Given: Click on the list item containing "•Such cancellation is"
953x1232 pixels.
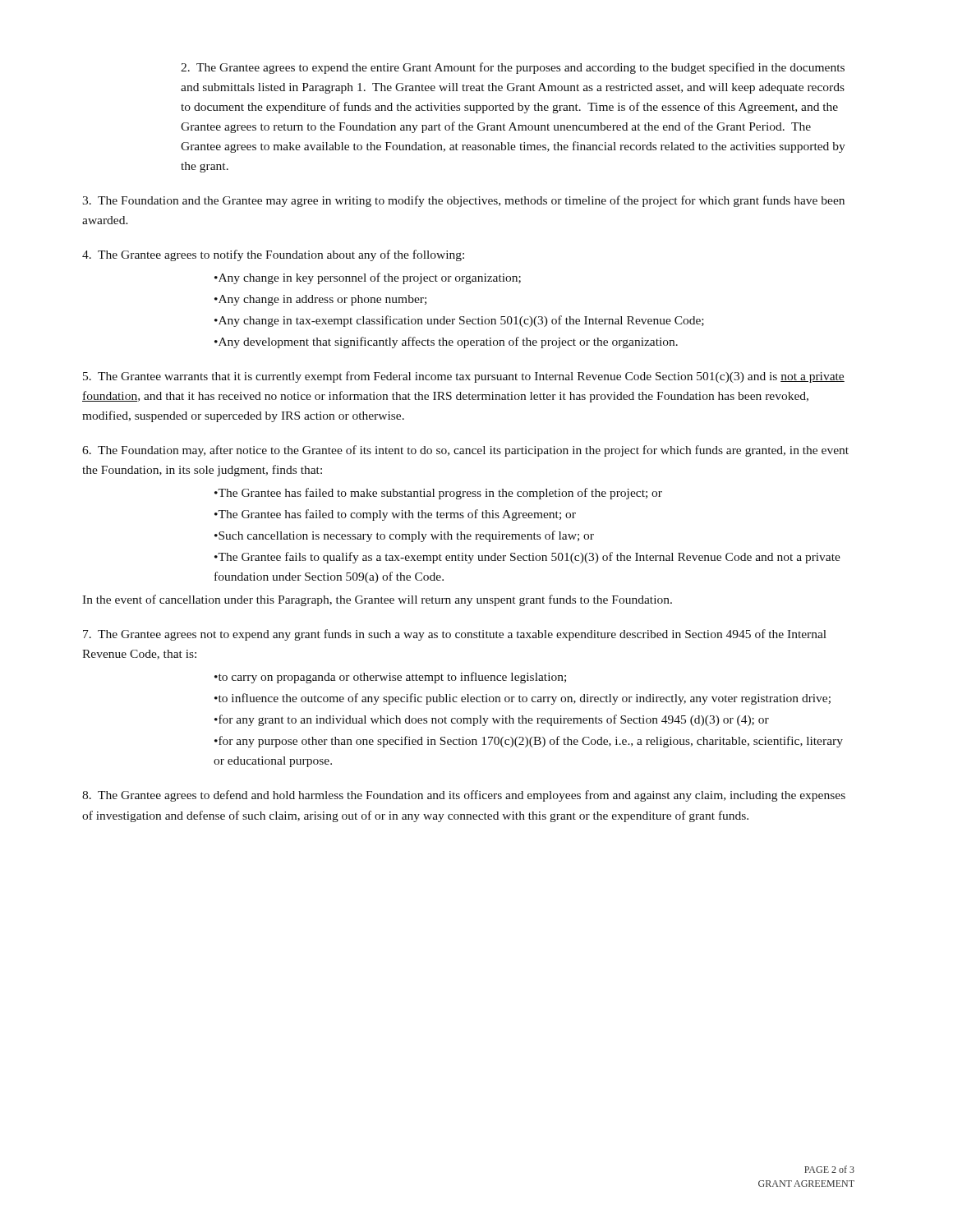Looking at the screenshot, I should [x=404, y=535].
